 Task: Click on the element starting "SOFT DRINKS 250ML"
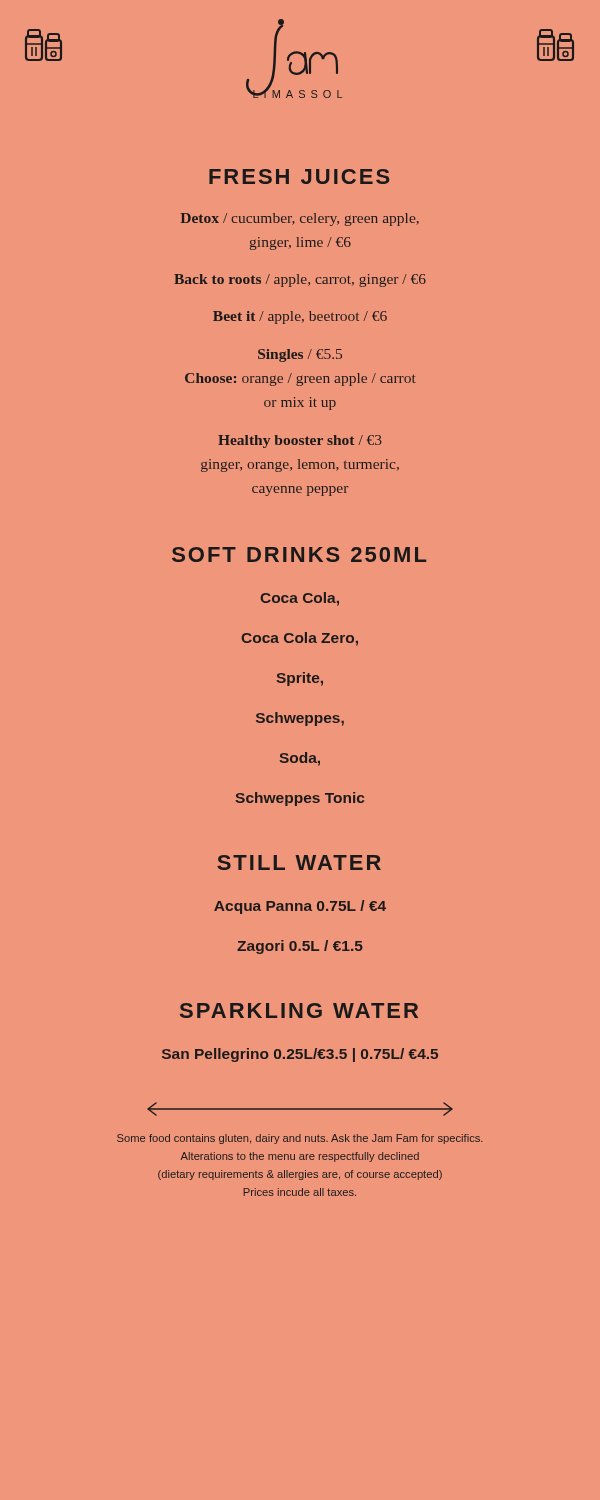[300, 555]
